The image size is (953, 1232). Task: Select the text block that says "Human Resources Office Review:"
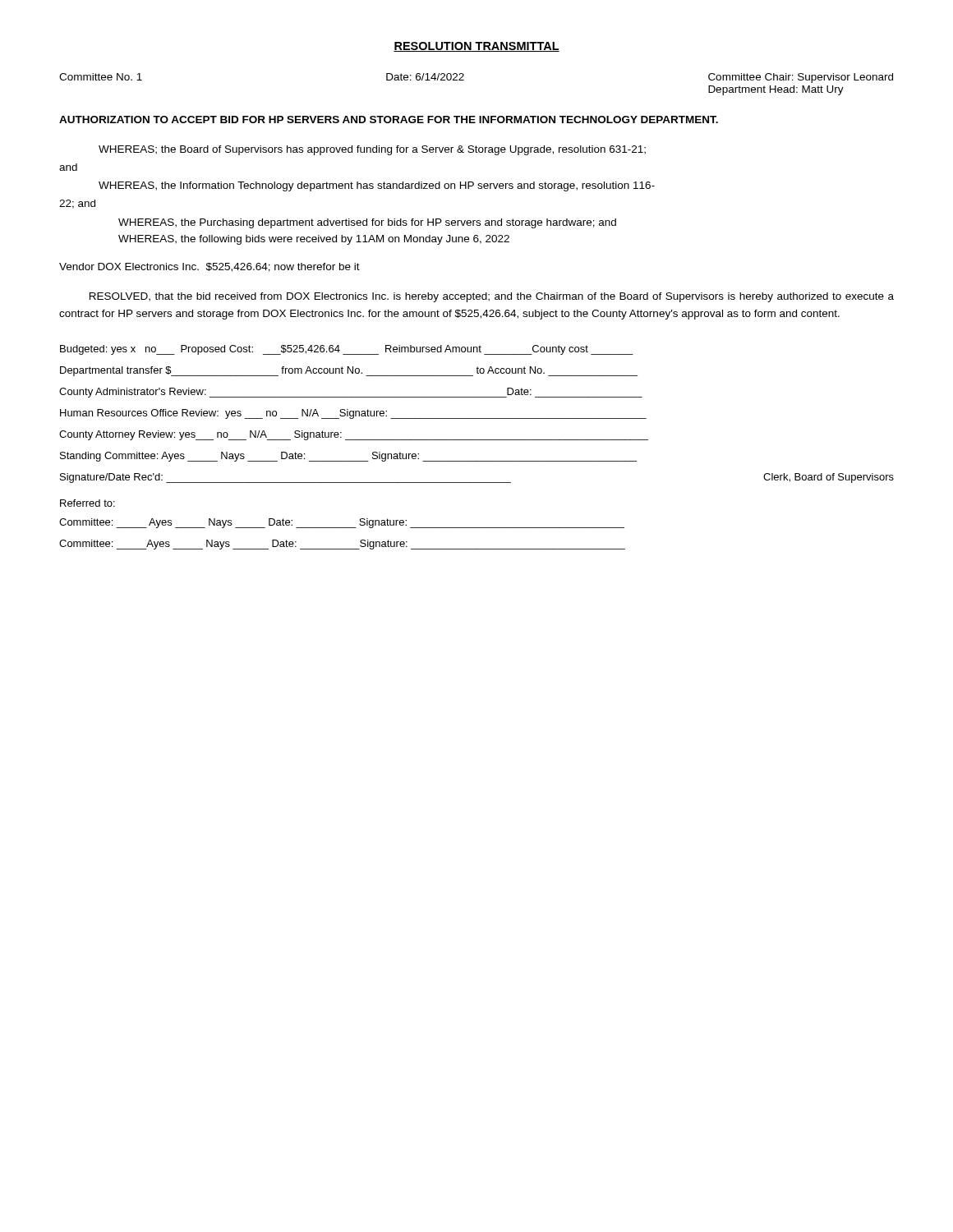tap(353, 413)
